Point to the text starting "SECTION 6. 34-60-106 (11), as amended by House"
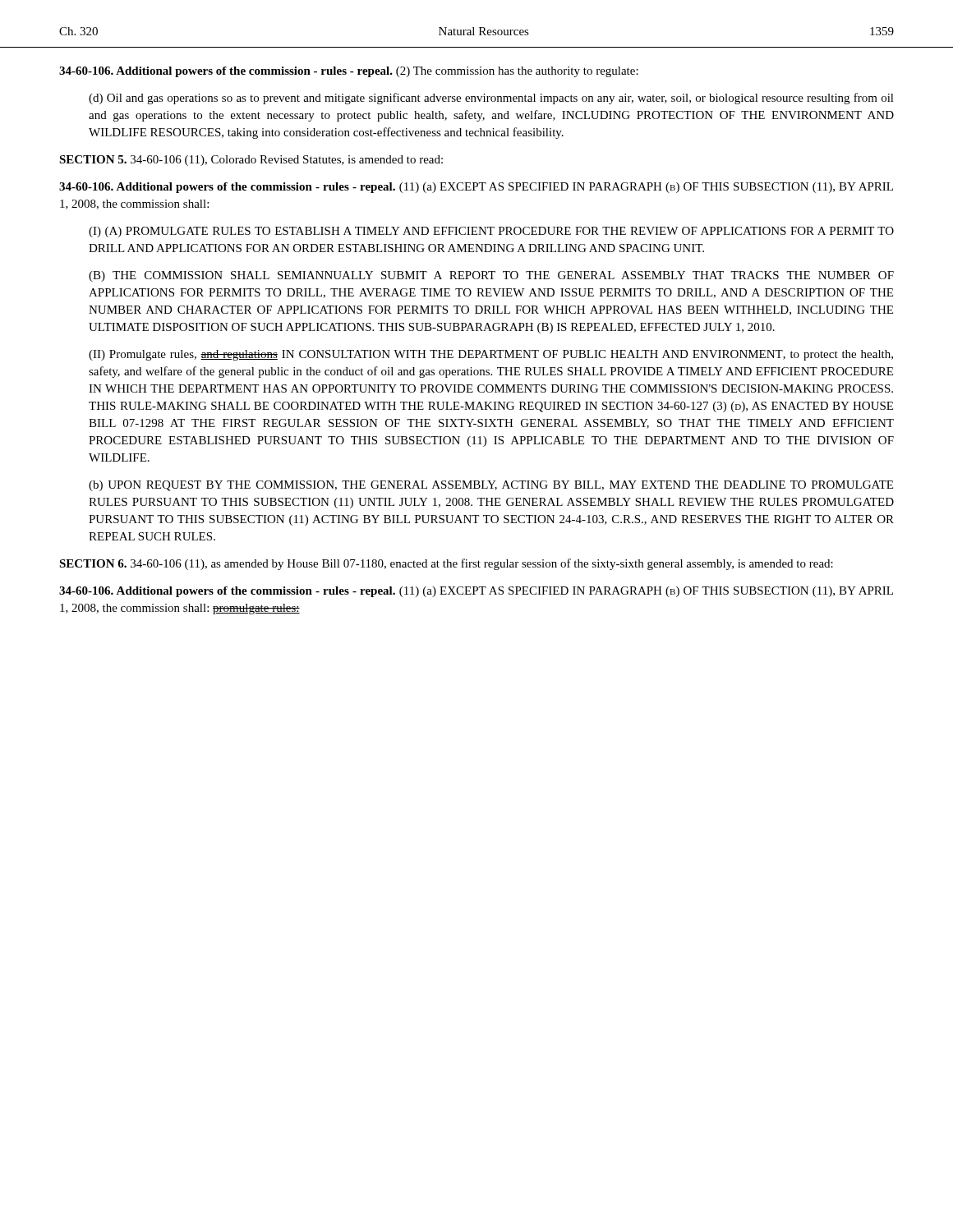Image resolution: width=953 pixels, height=1232 pixels. (x=446, y=563)
